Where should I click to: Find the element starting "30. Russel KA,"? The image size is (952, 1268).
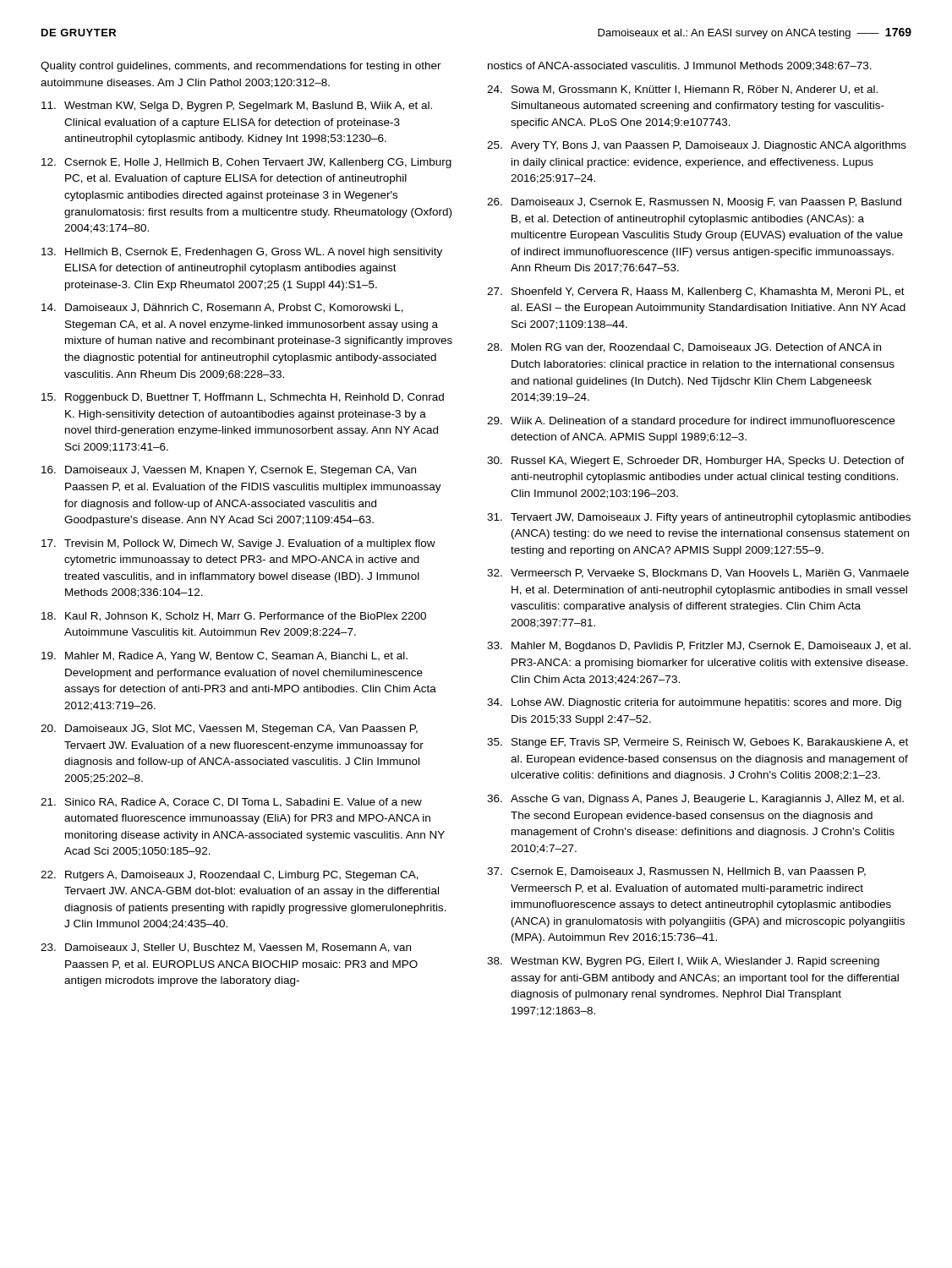coord(699,477)
